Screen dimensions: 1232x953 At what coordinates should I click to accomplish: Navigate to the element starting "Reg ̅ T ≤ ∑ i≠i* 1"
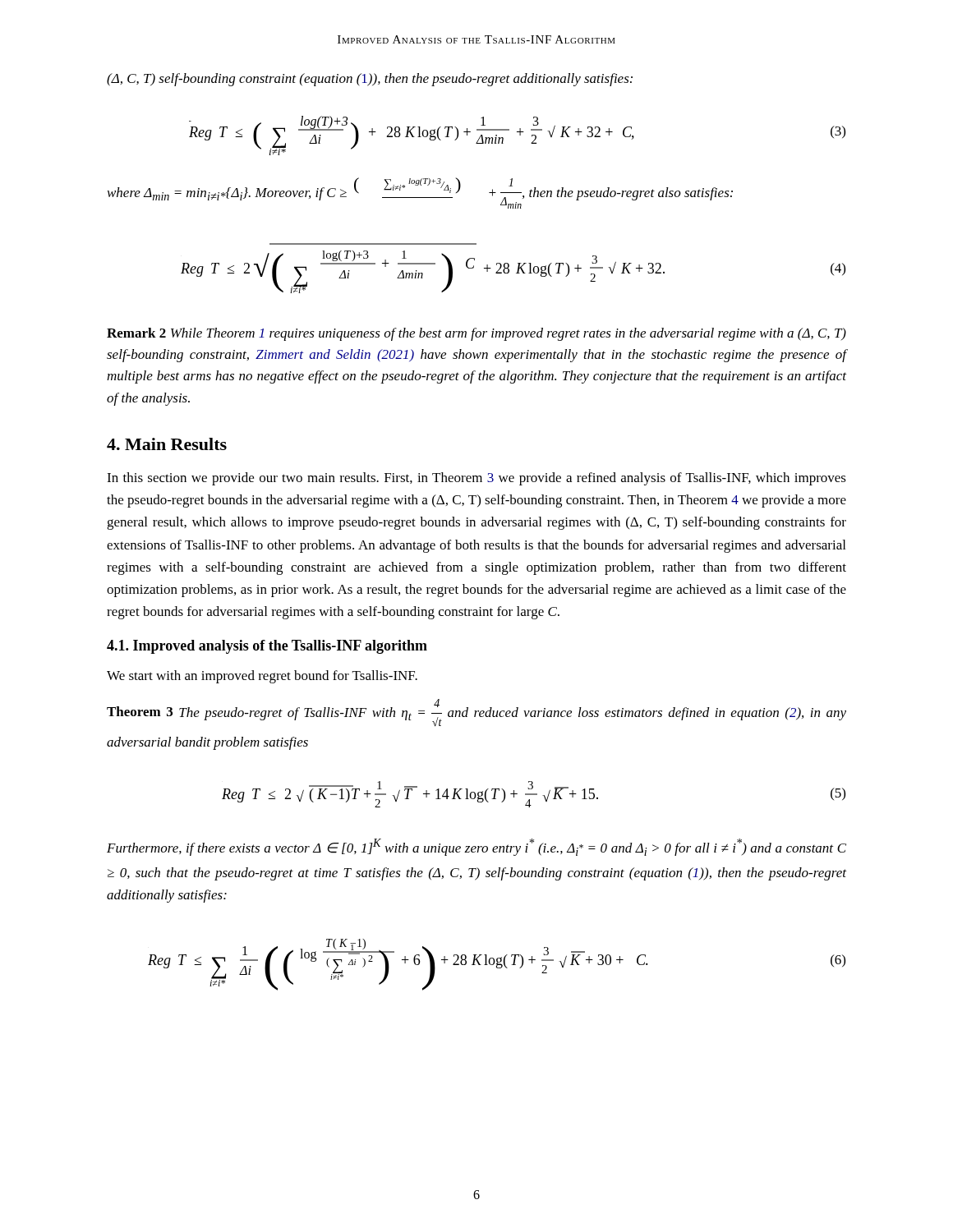point(497,960)
